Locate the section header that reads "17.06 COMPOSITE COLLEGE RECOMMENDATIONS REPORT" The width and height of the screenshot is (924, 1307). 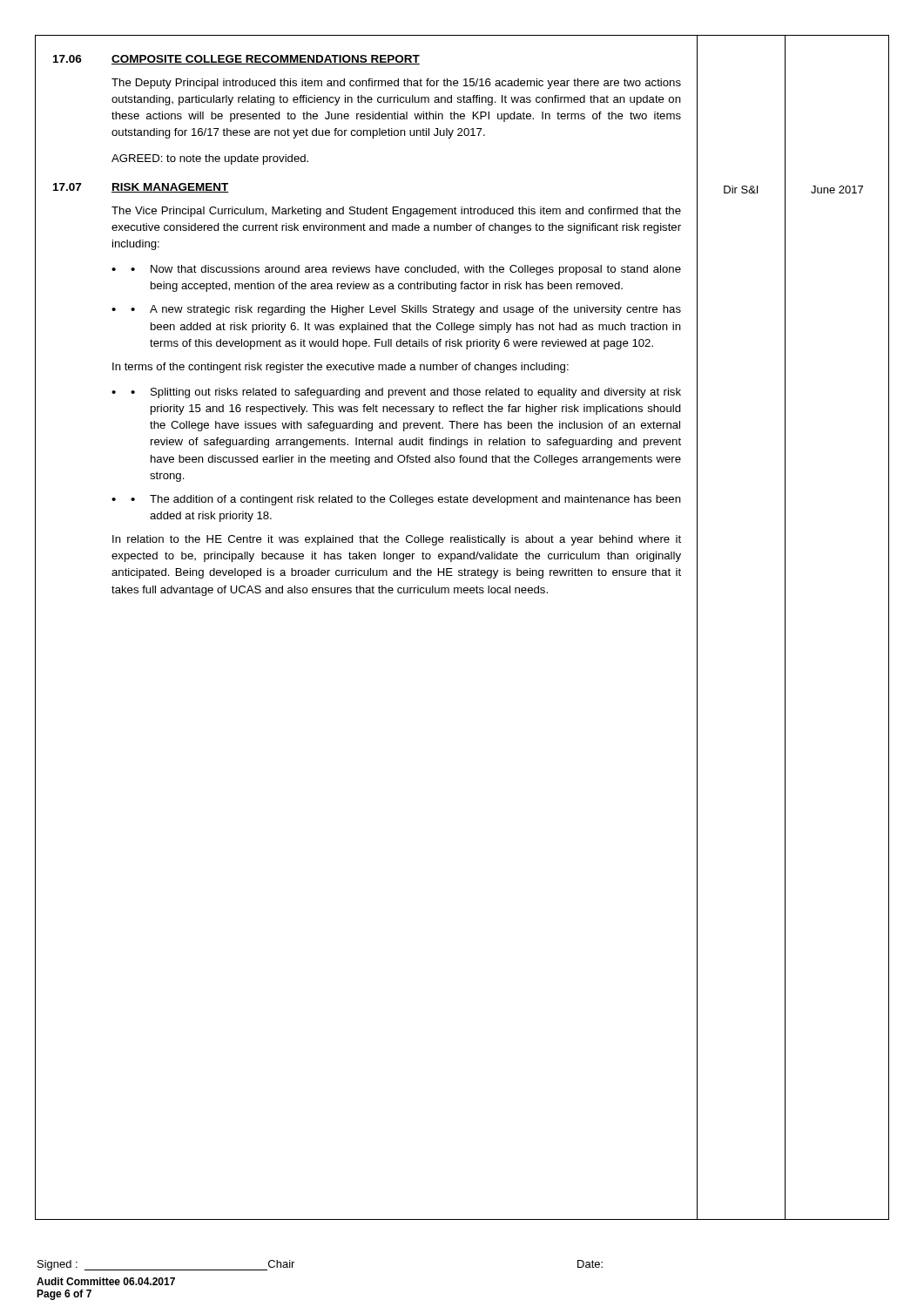pos(367,59)
